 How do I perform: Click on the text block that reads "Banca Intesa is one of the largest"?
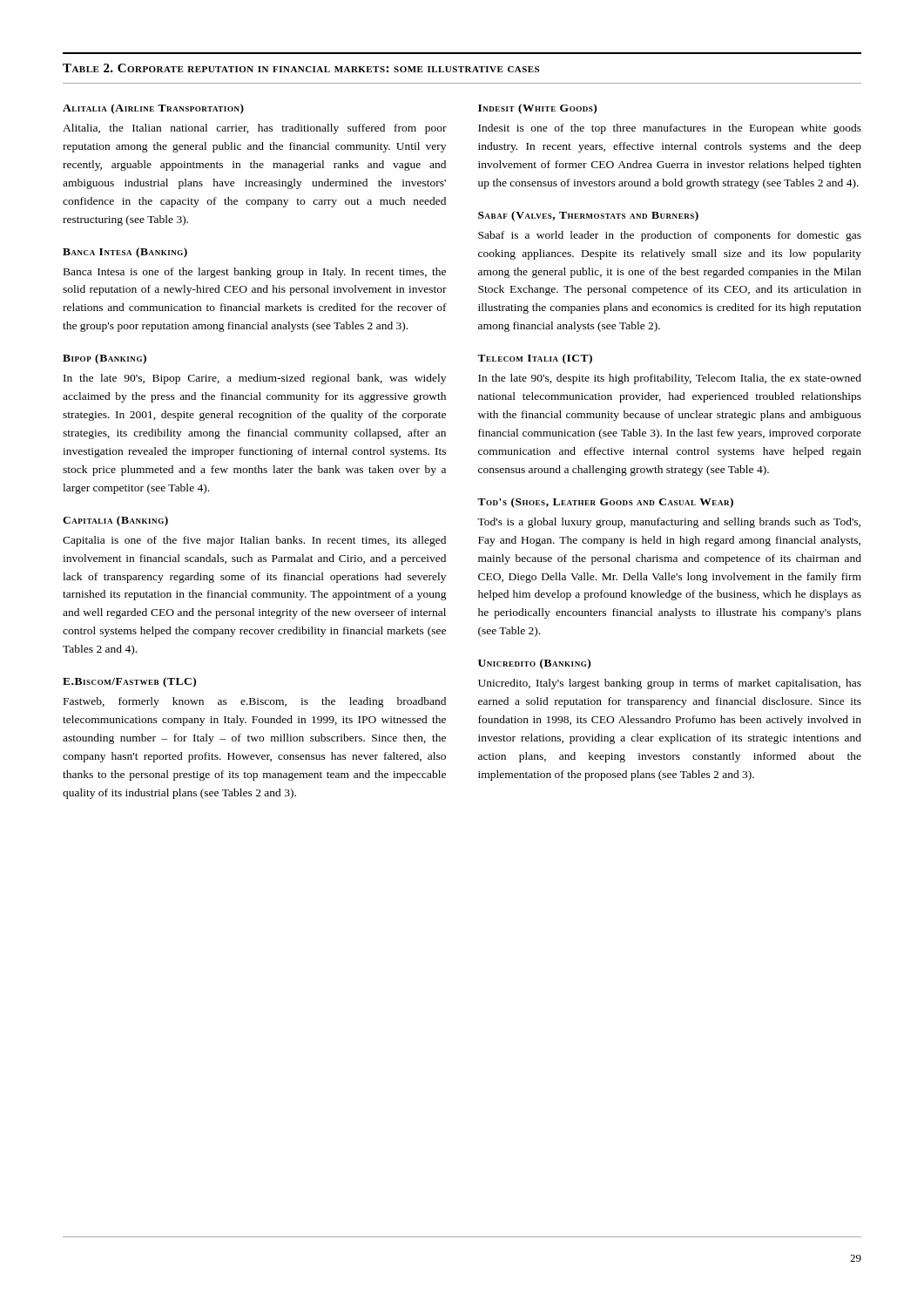255,299
